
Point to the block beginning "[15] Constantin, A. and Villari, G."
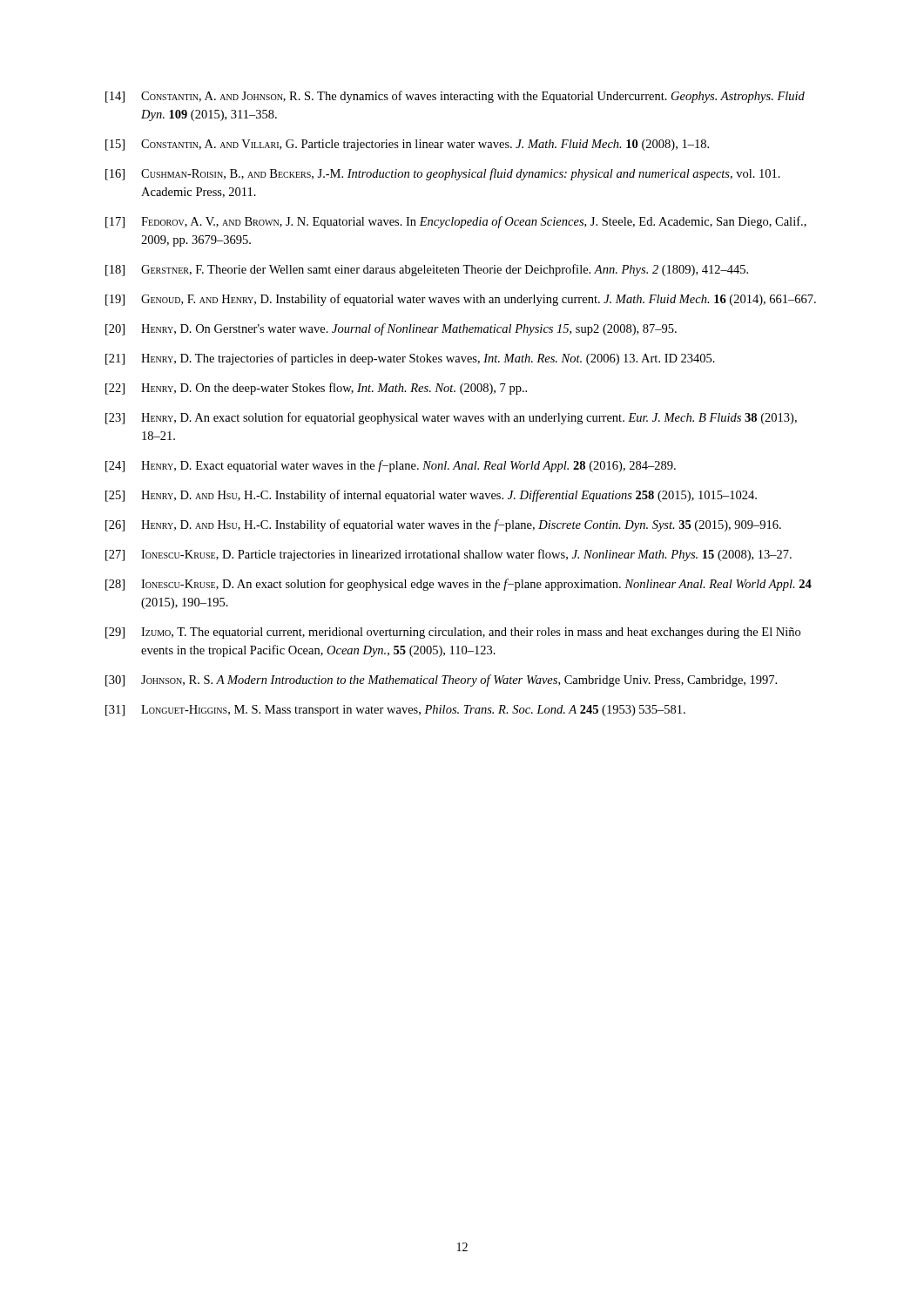[462, 144]
